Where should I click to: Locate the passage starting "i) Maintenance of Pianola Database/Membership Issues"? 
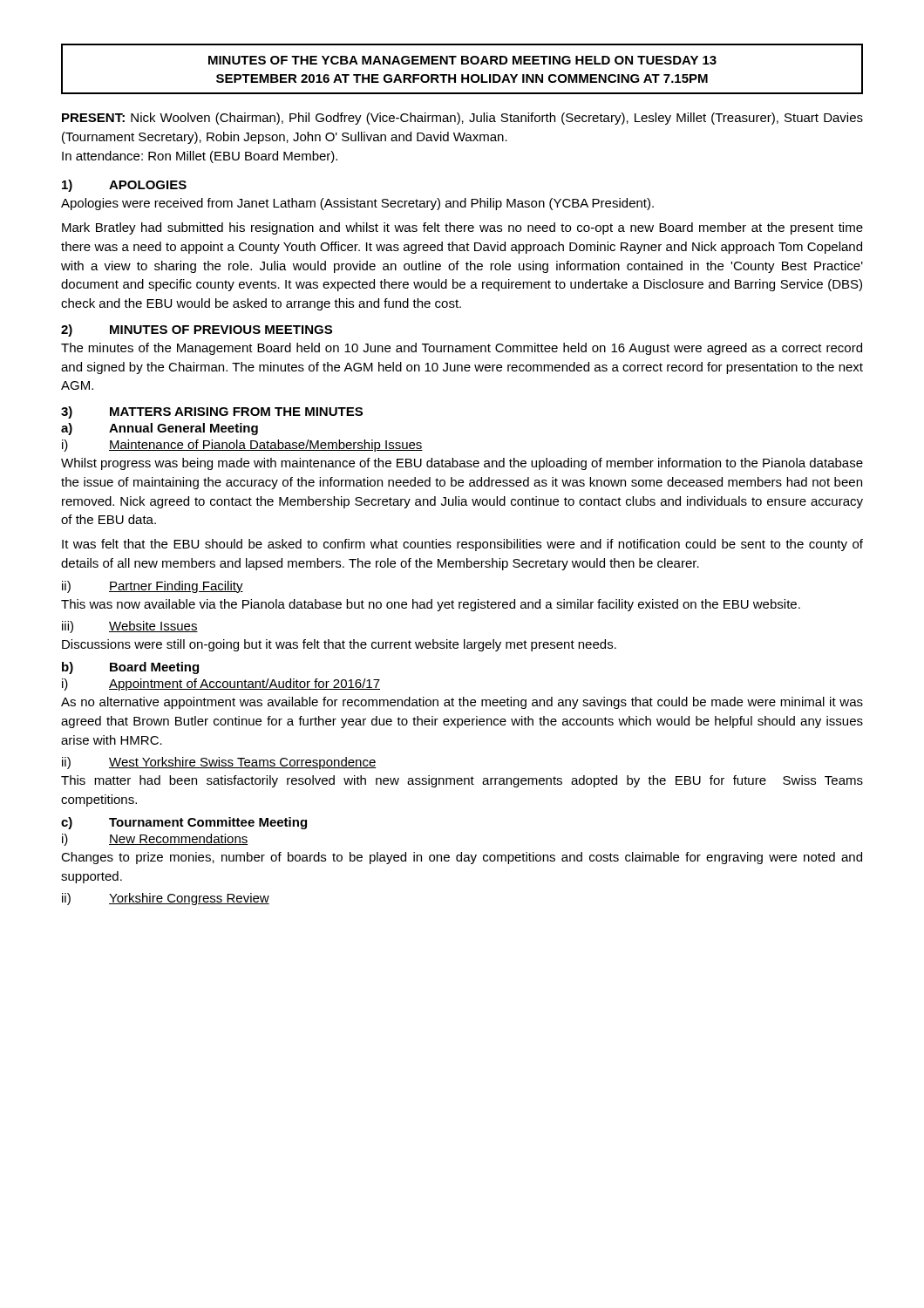(242, 444)
